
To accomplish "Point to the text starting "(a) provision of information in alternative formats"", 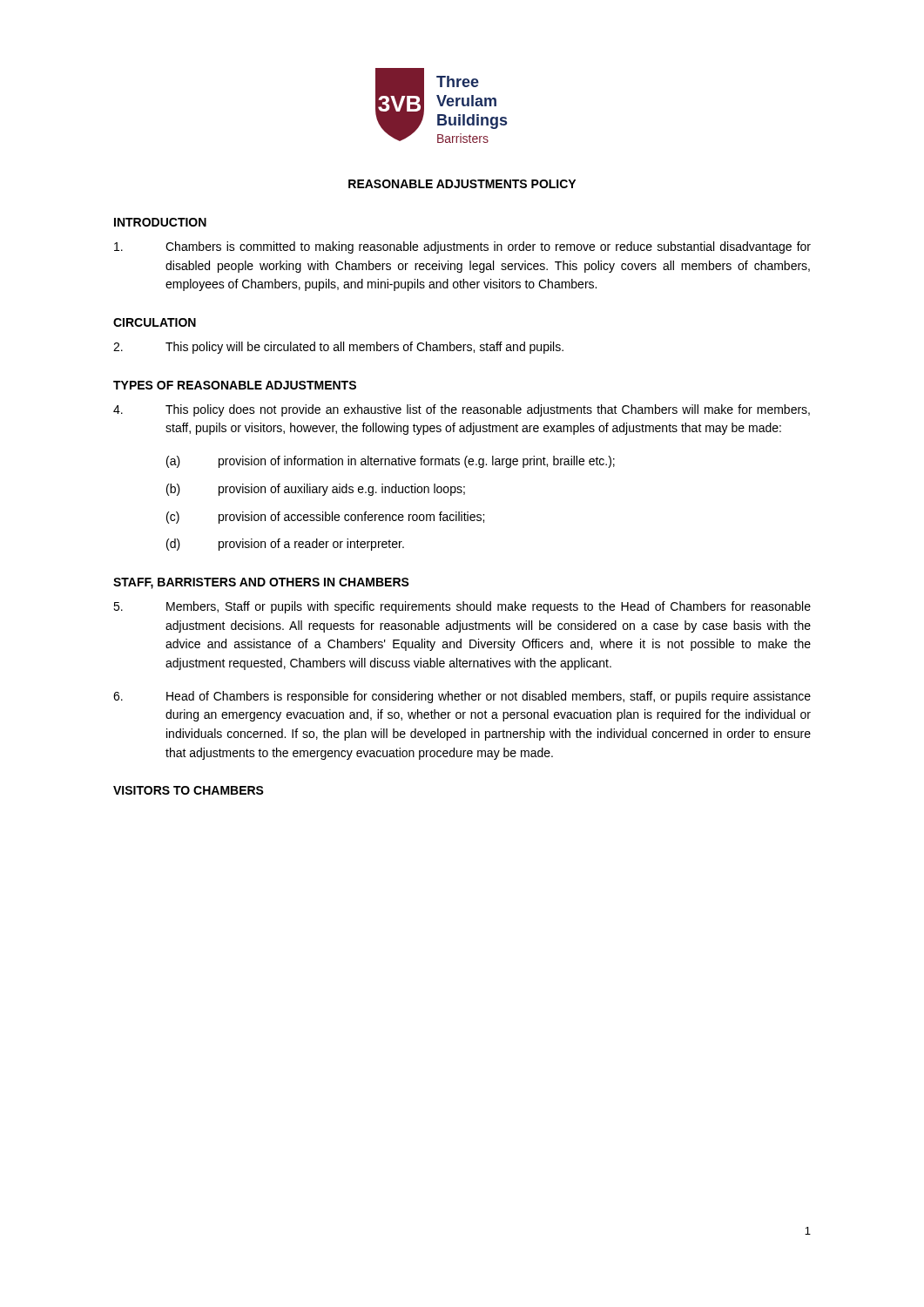I will (x=488, y=462).
